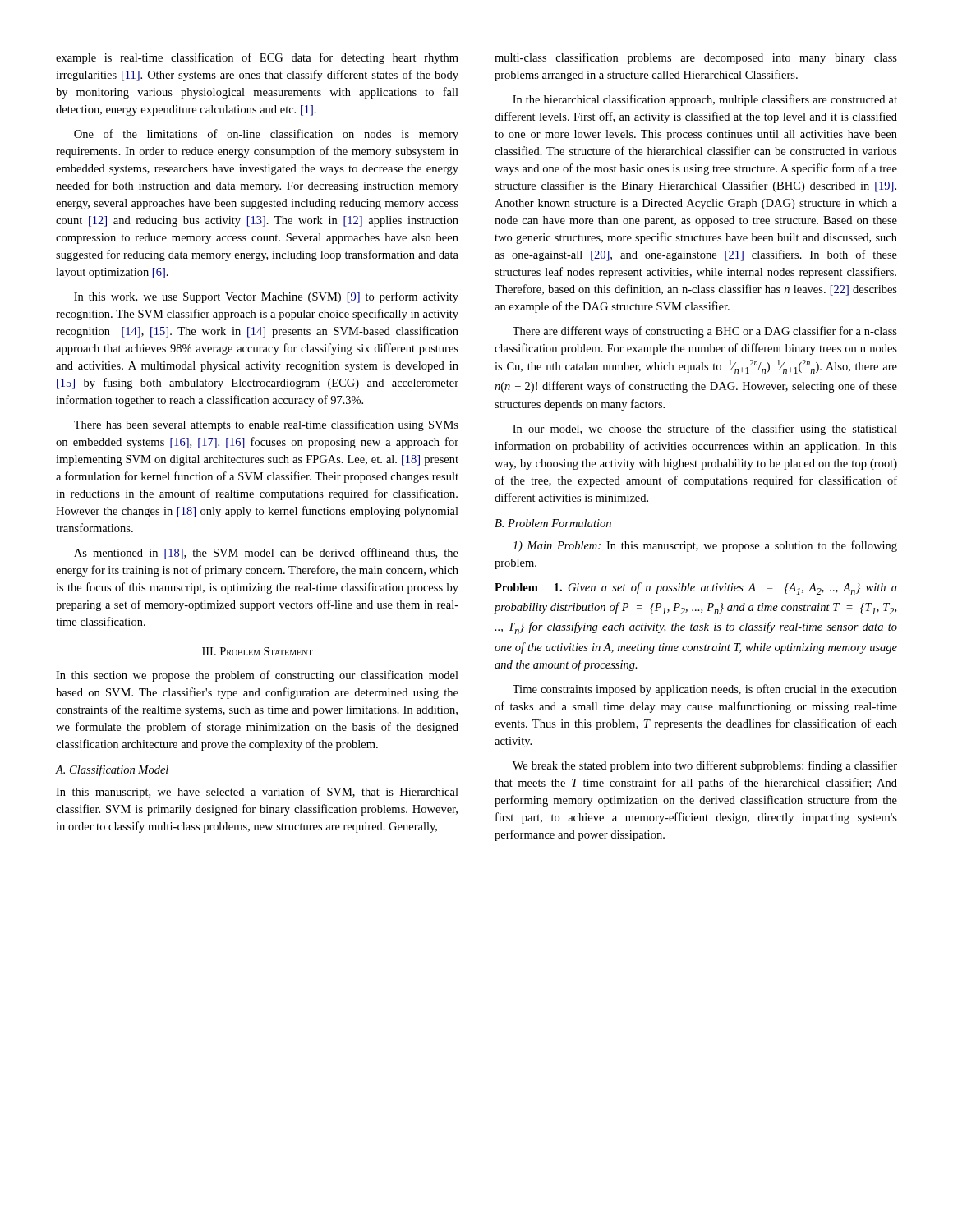Point to the block beginning "Problem 1. Given"
The image size is (953, 1232).
(x=696, y=626)
